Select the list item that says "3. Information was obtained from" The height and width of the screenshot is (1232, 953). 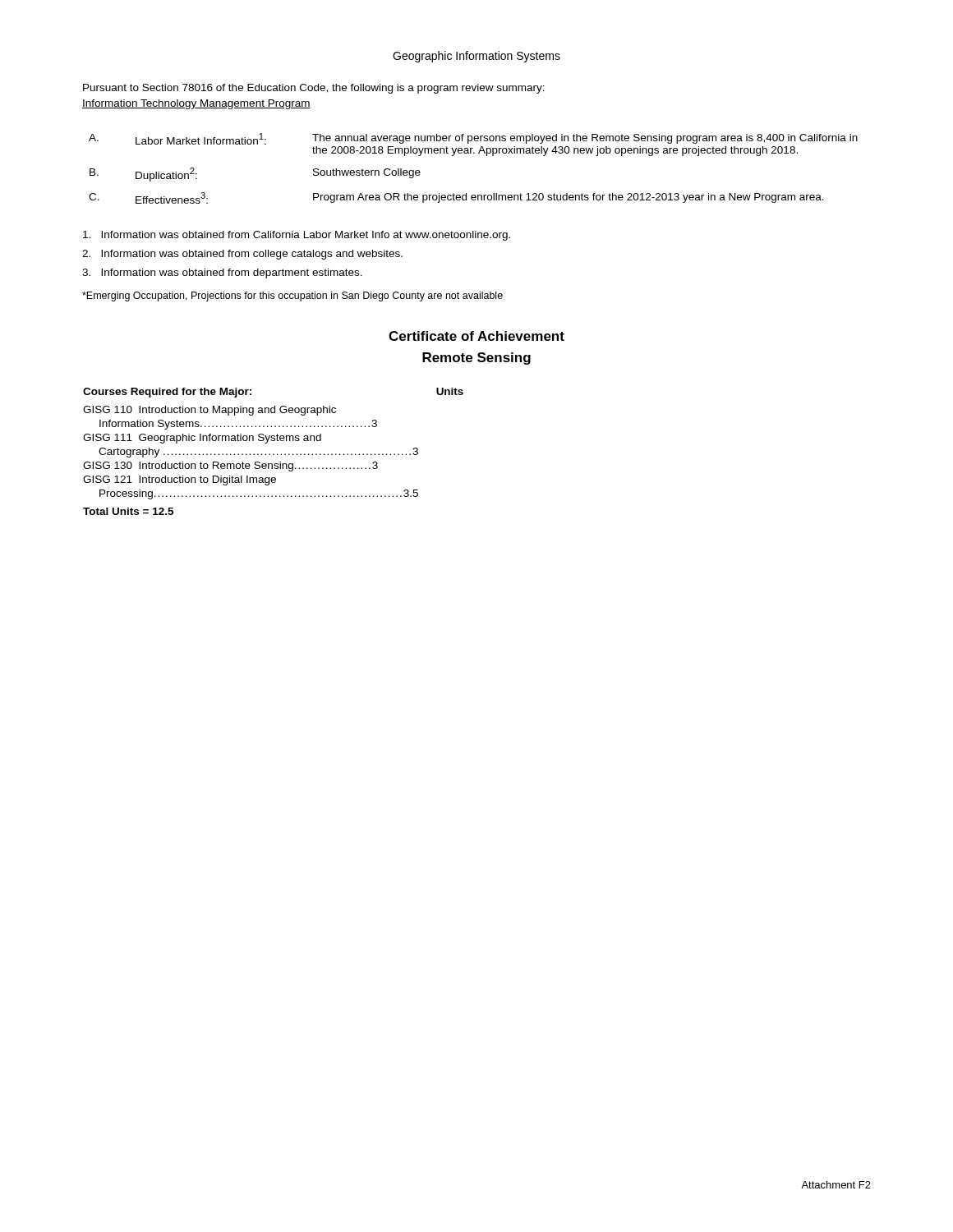(222, 272)
